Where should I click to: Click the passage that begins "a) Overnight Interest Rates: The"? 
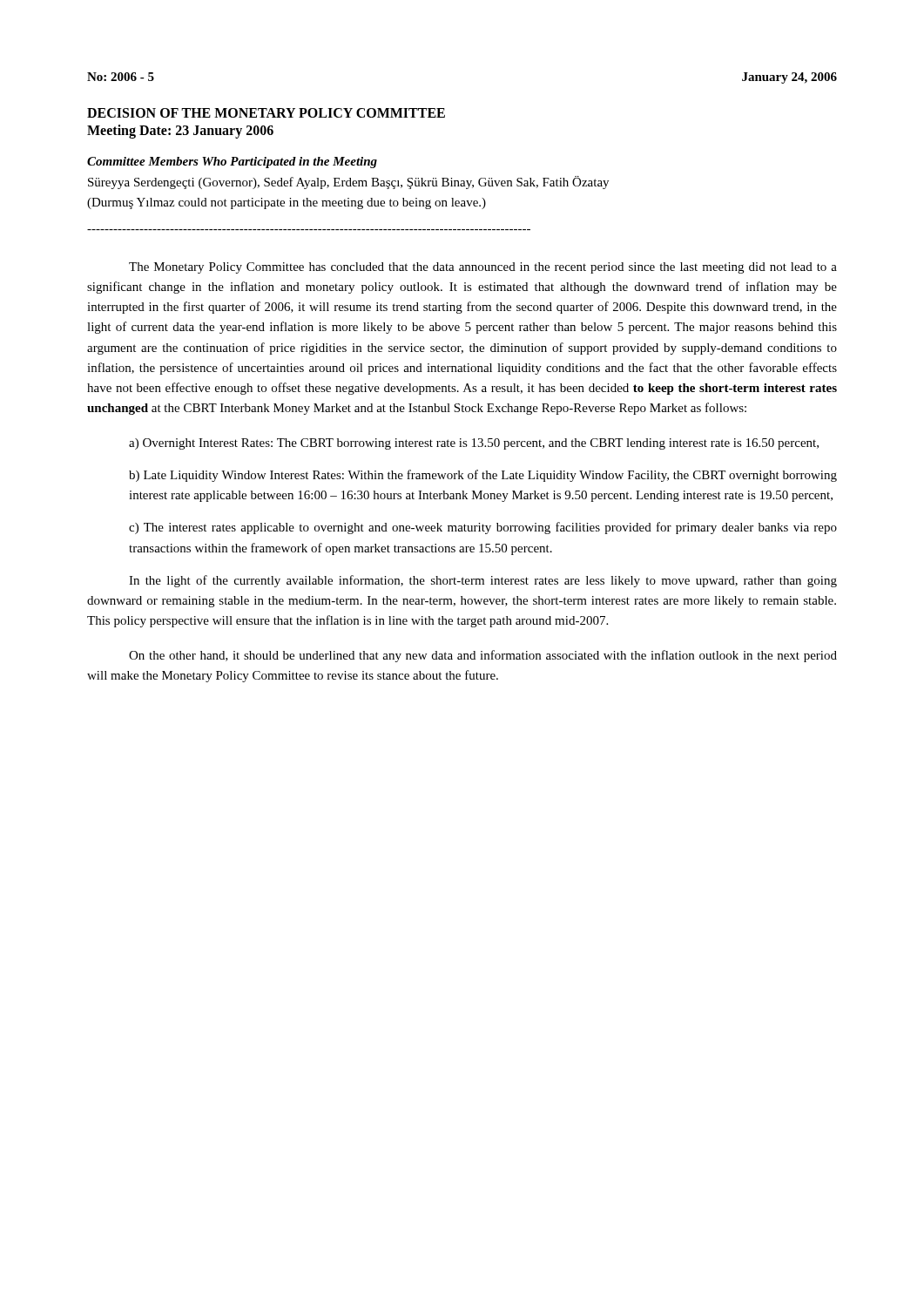coord(474,442)
